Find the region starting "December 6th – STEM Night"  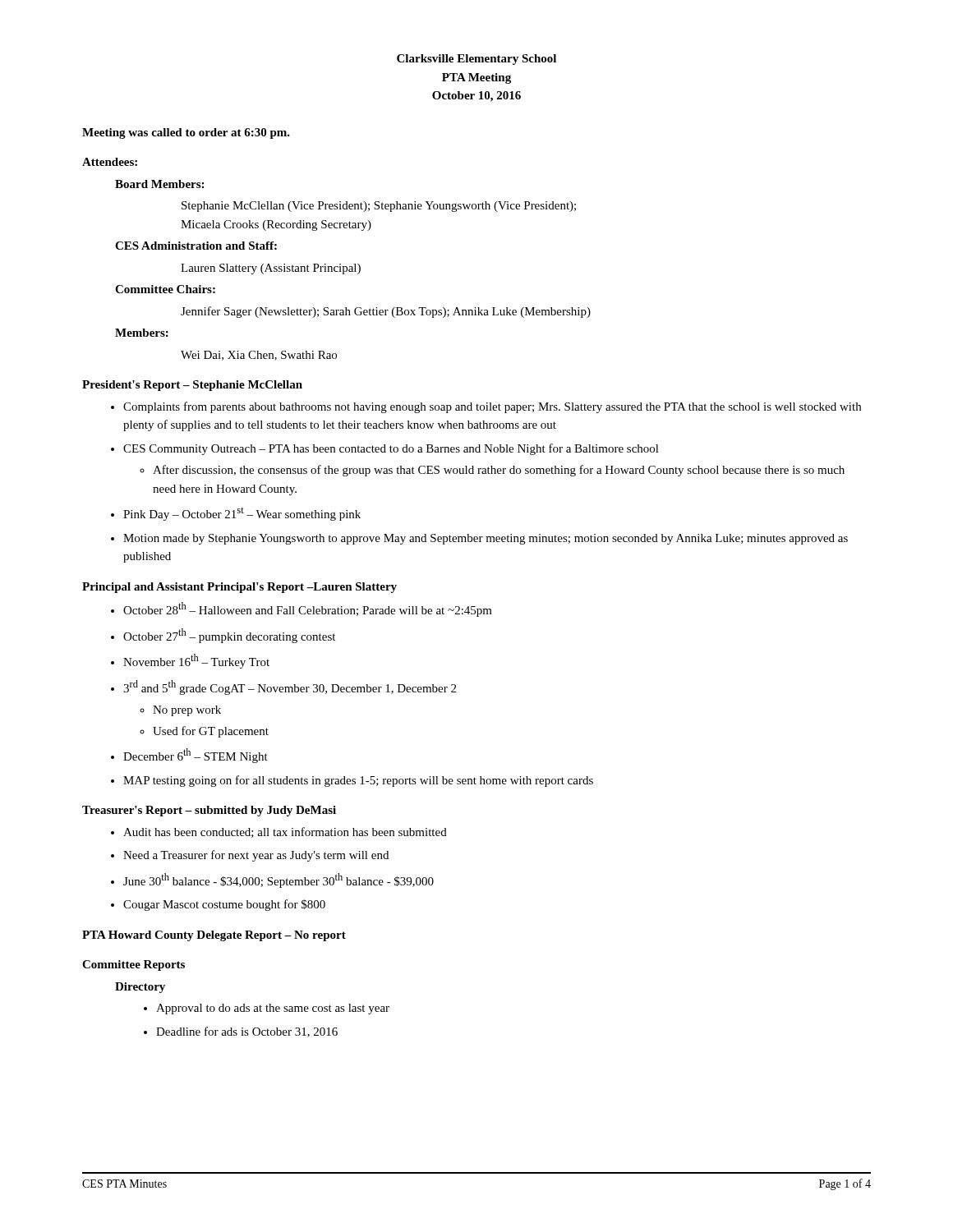[195, 755]
